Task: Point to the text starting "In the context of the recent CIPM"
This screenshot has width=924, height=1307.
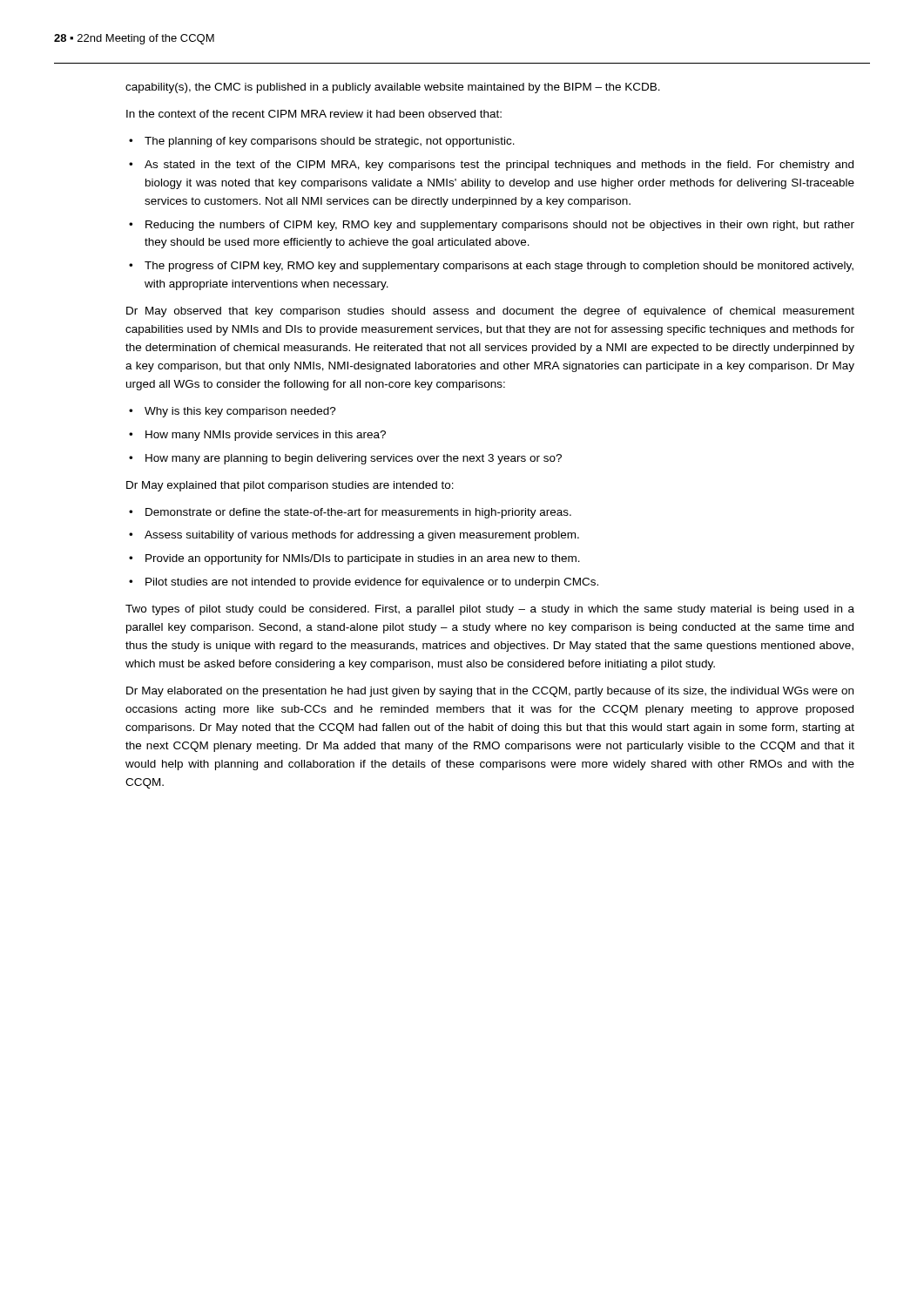Action: (314, 114)
